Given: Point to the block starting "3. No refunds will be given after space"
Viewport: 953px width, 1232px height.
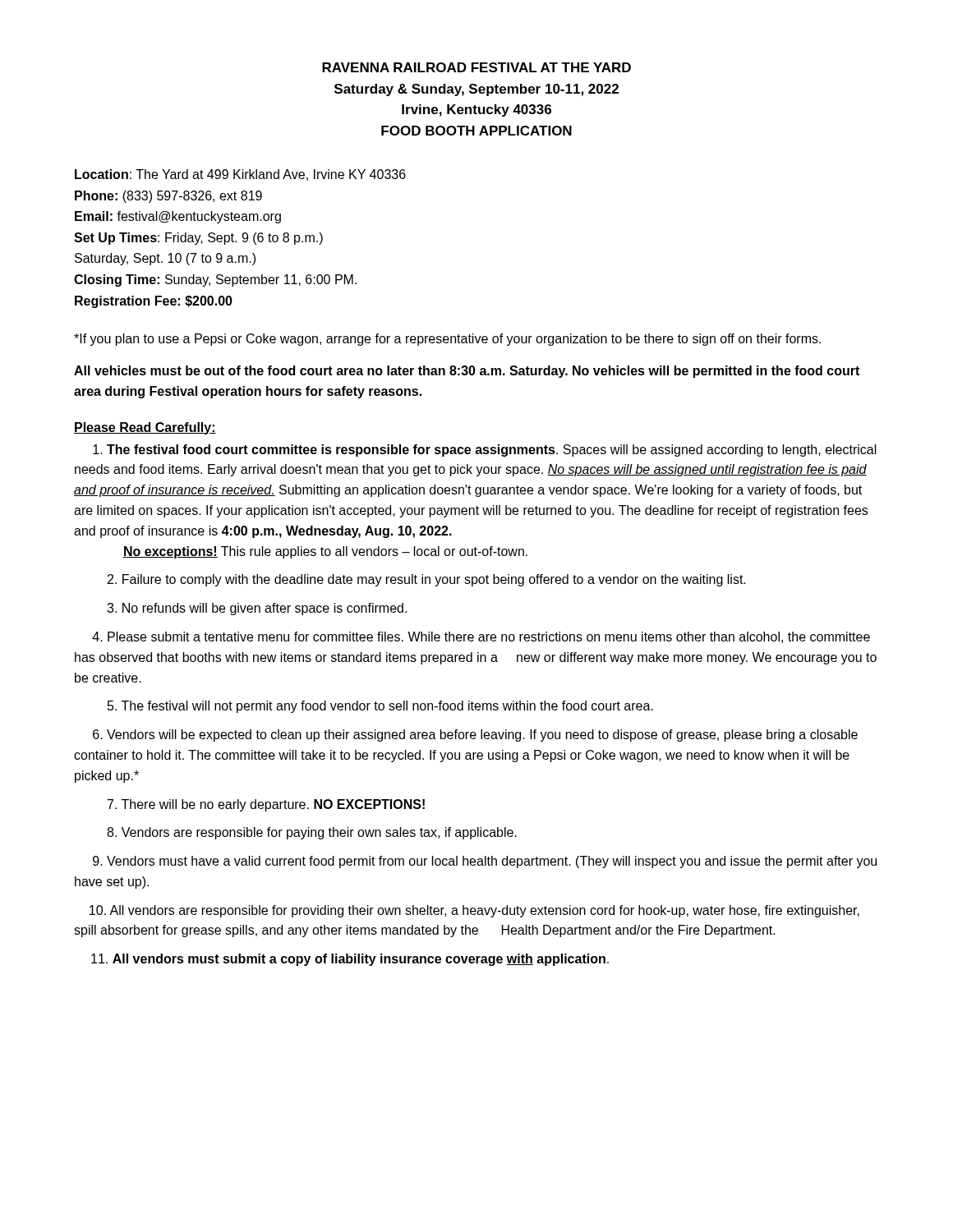Looking at the screenshot, I should [x=257, y=608].
